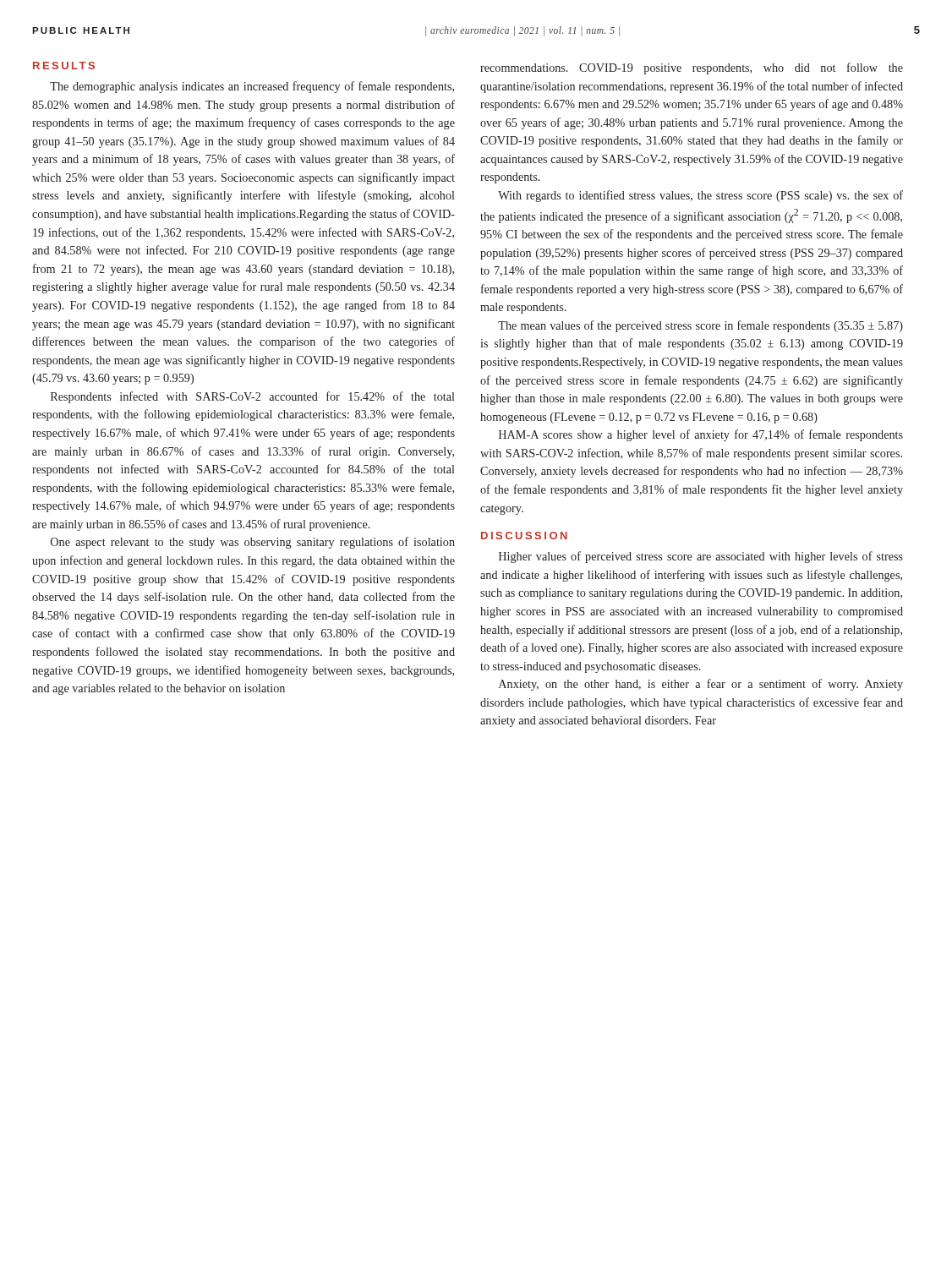Locate the element starting "The demographic analysis indicates"
Viewport: 952px width, 1268px height.
click(x=243, y=233)
